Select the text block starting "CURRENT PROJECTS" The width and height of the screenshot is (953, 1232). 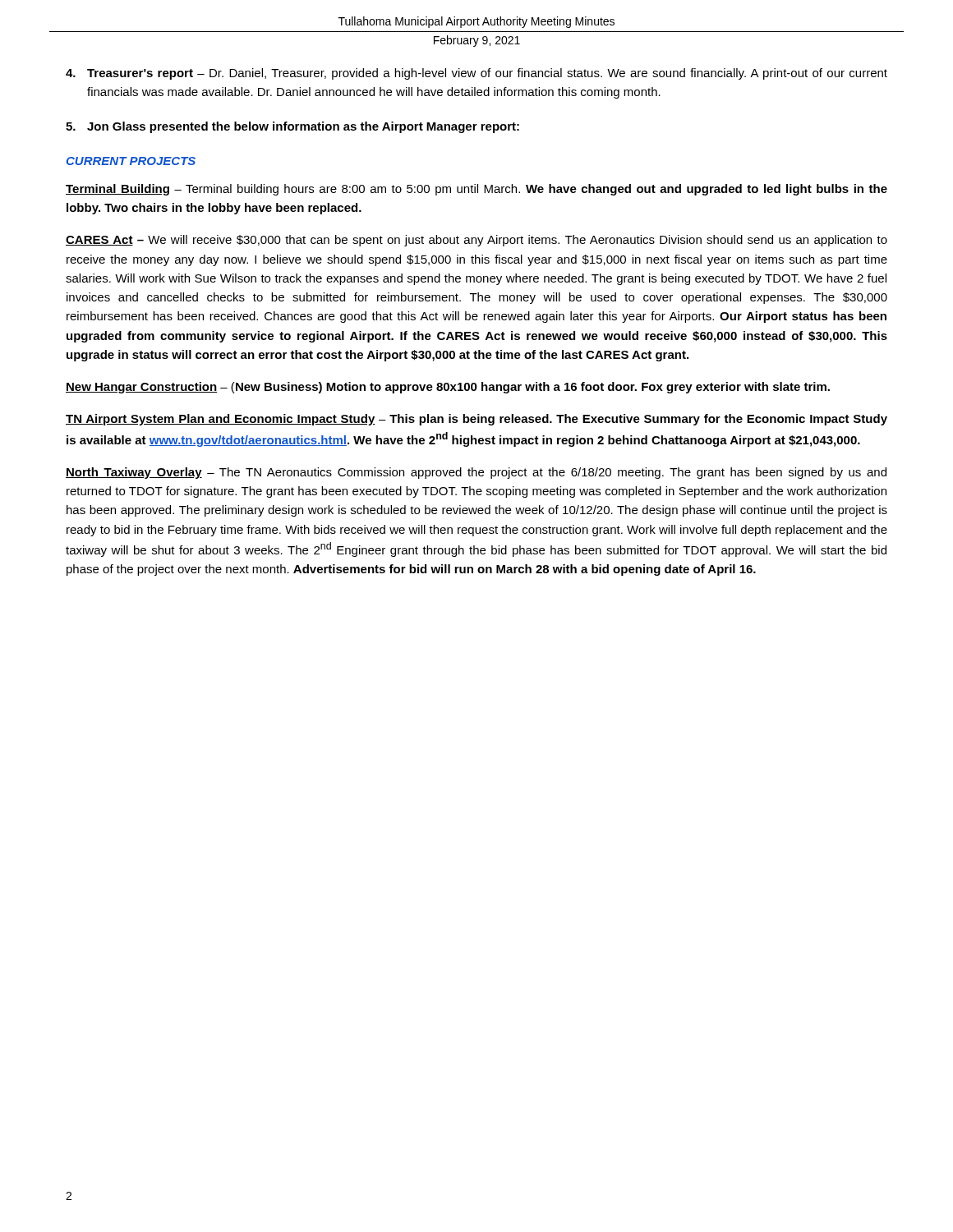(131, 161)
